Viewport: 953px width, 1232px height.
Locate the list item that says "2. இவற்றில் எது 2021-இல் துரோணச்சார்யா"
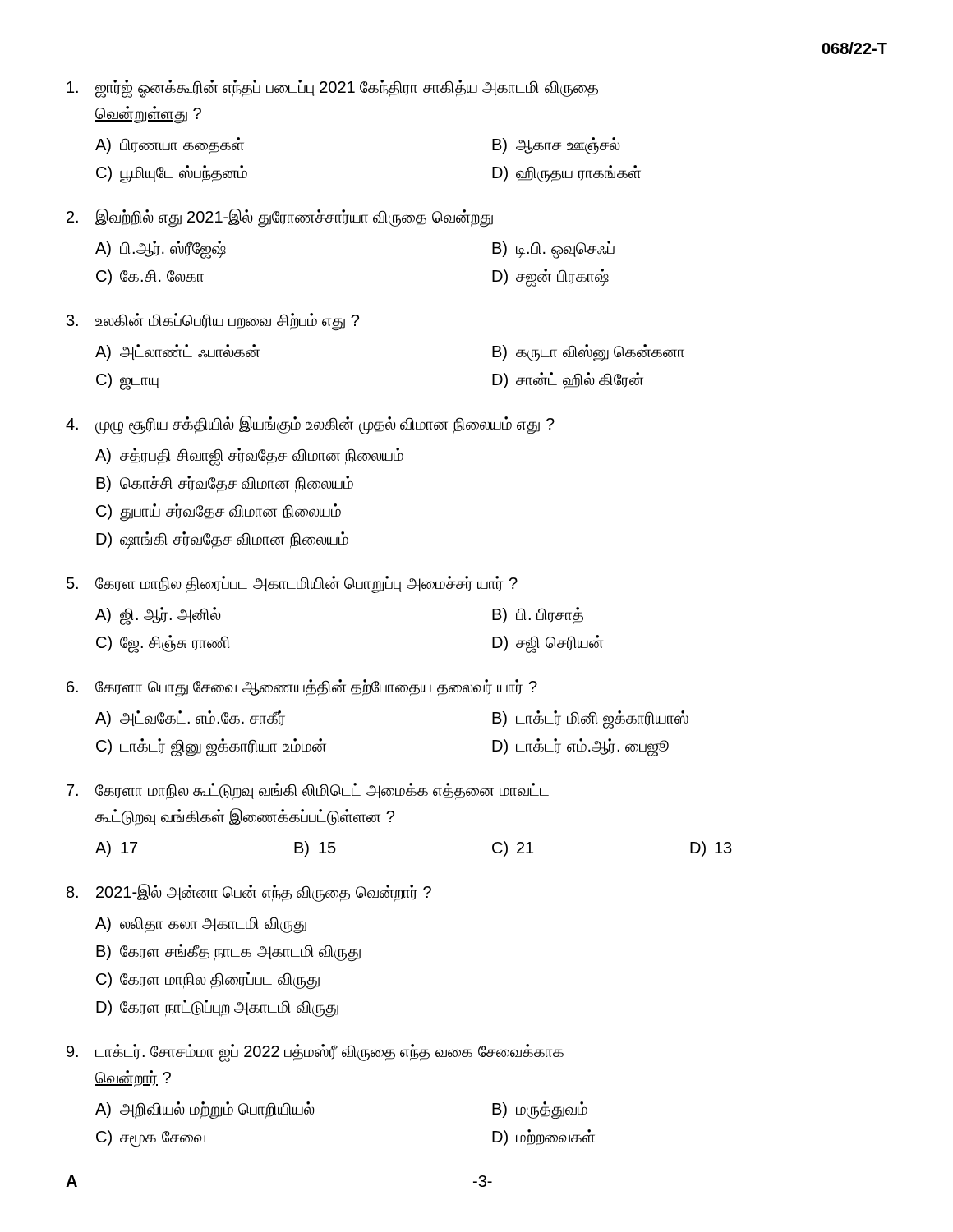pyautogui.click(x=280, y=218)
